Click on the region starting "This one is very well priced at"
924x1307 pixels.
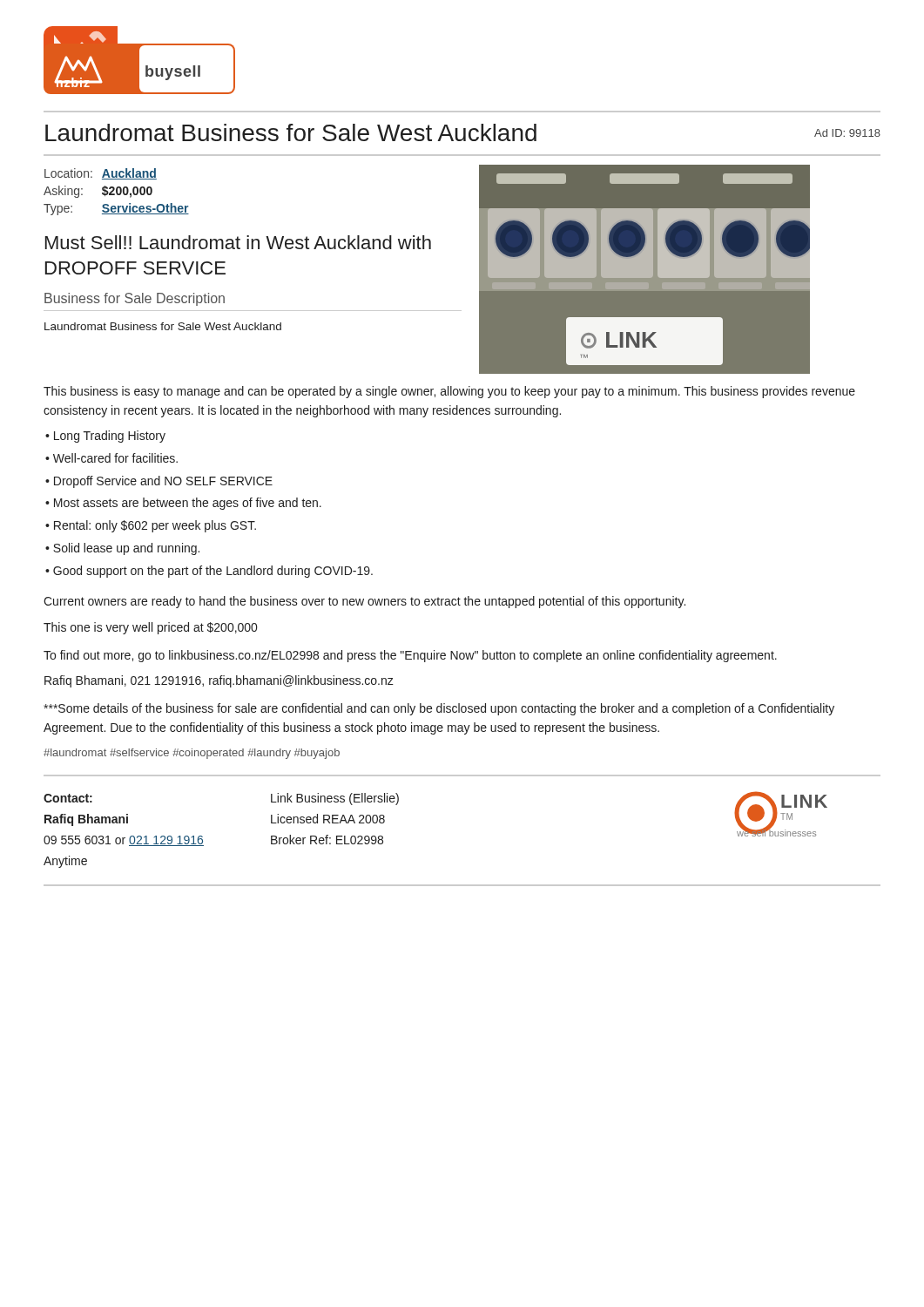coord(151,627)
